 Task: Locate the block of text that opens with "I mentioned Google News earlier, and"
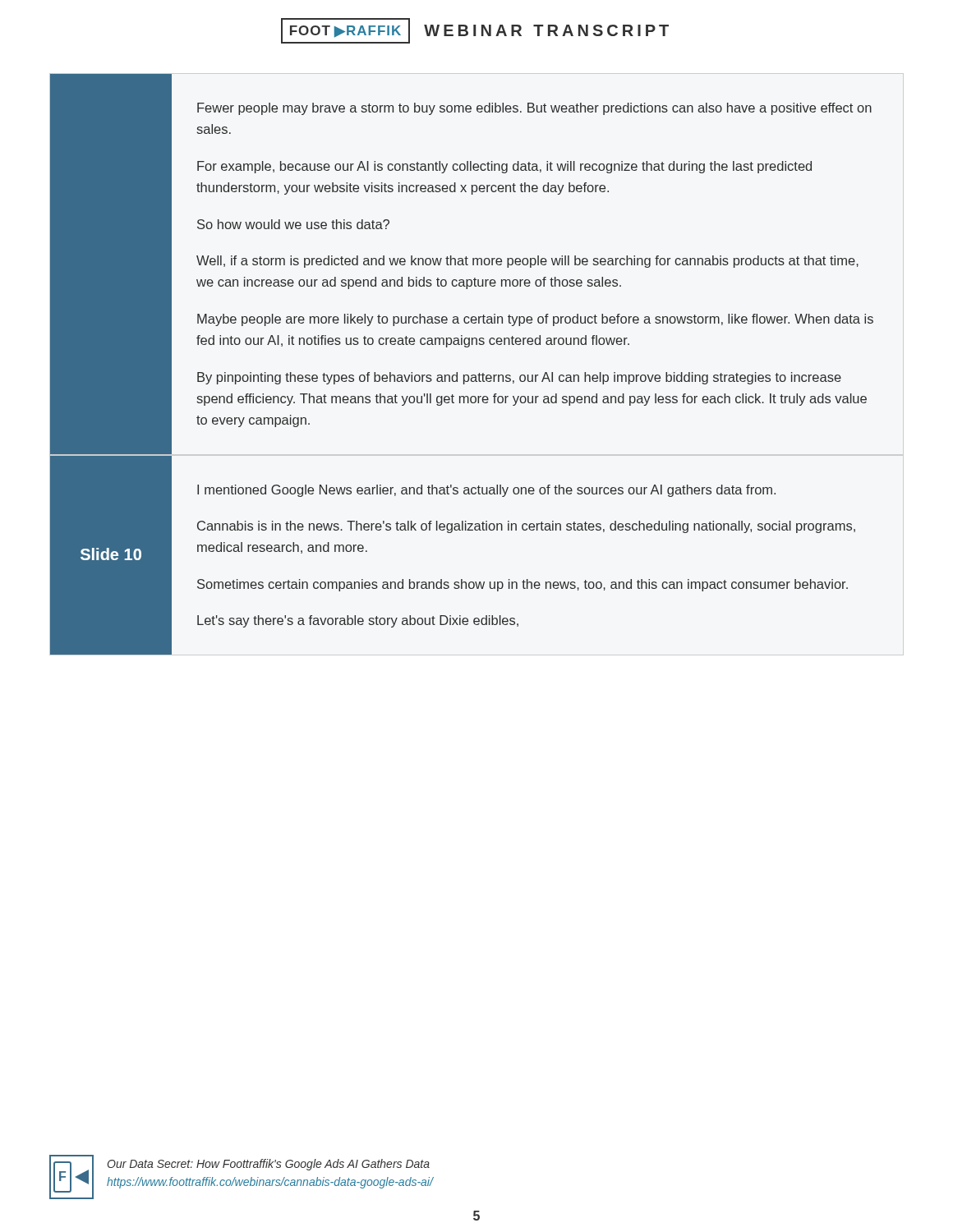coord(486,491)
